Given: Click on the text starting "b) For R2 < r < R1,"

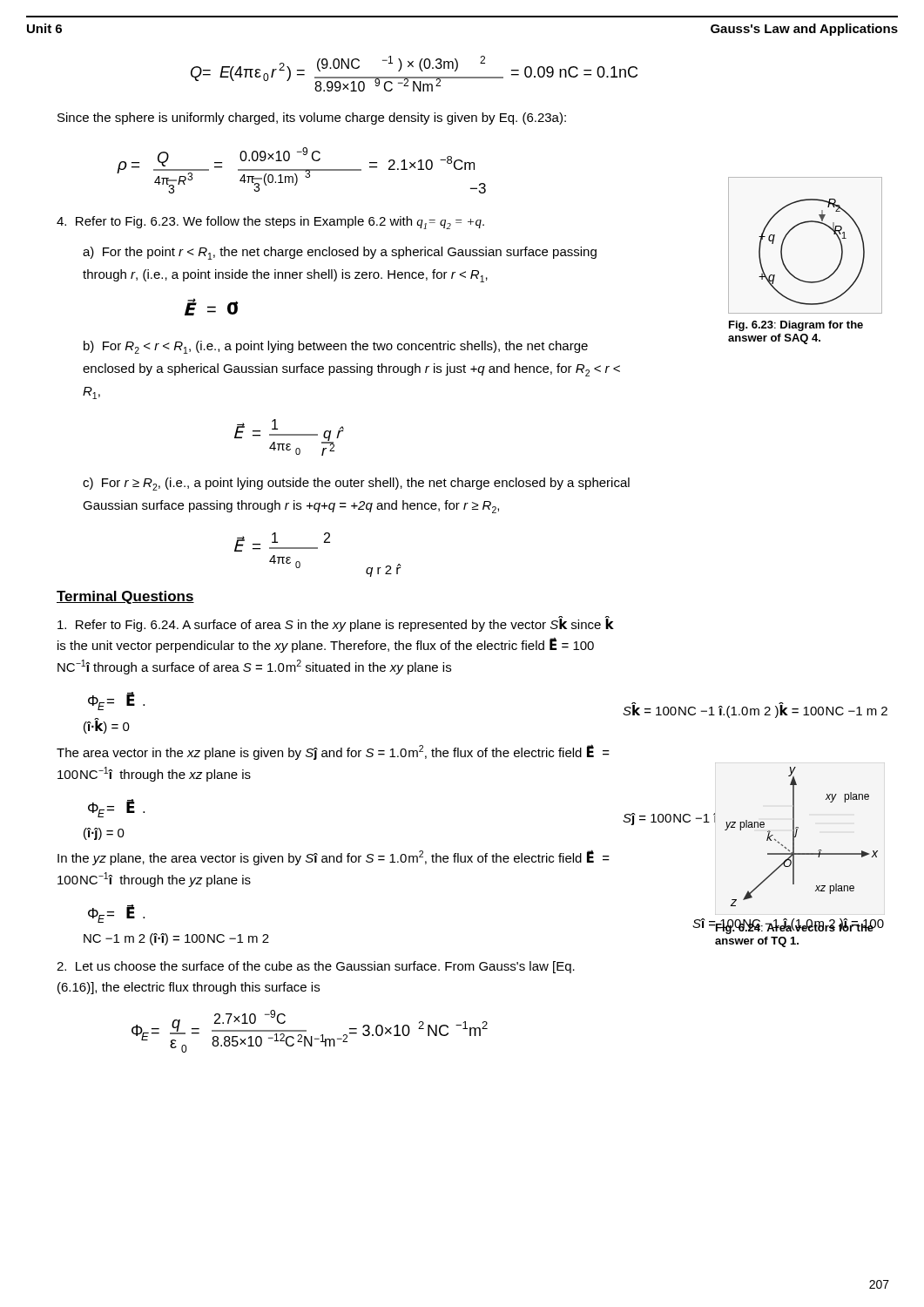Looking at the screenshot, I should (352, 370).
